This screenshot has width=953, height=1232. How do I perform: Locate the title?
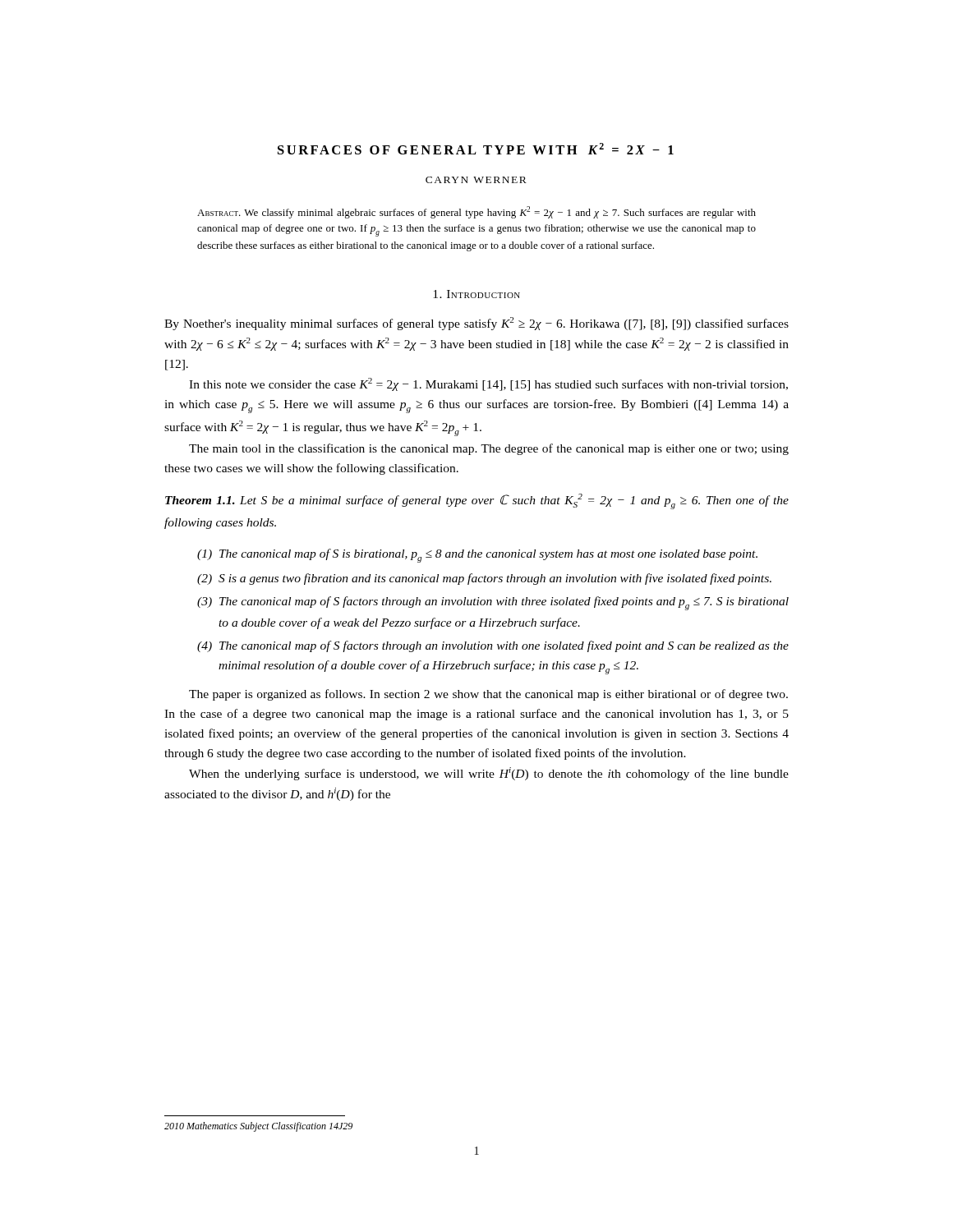tap(476, 148)
